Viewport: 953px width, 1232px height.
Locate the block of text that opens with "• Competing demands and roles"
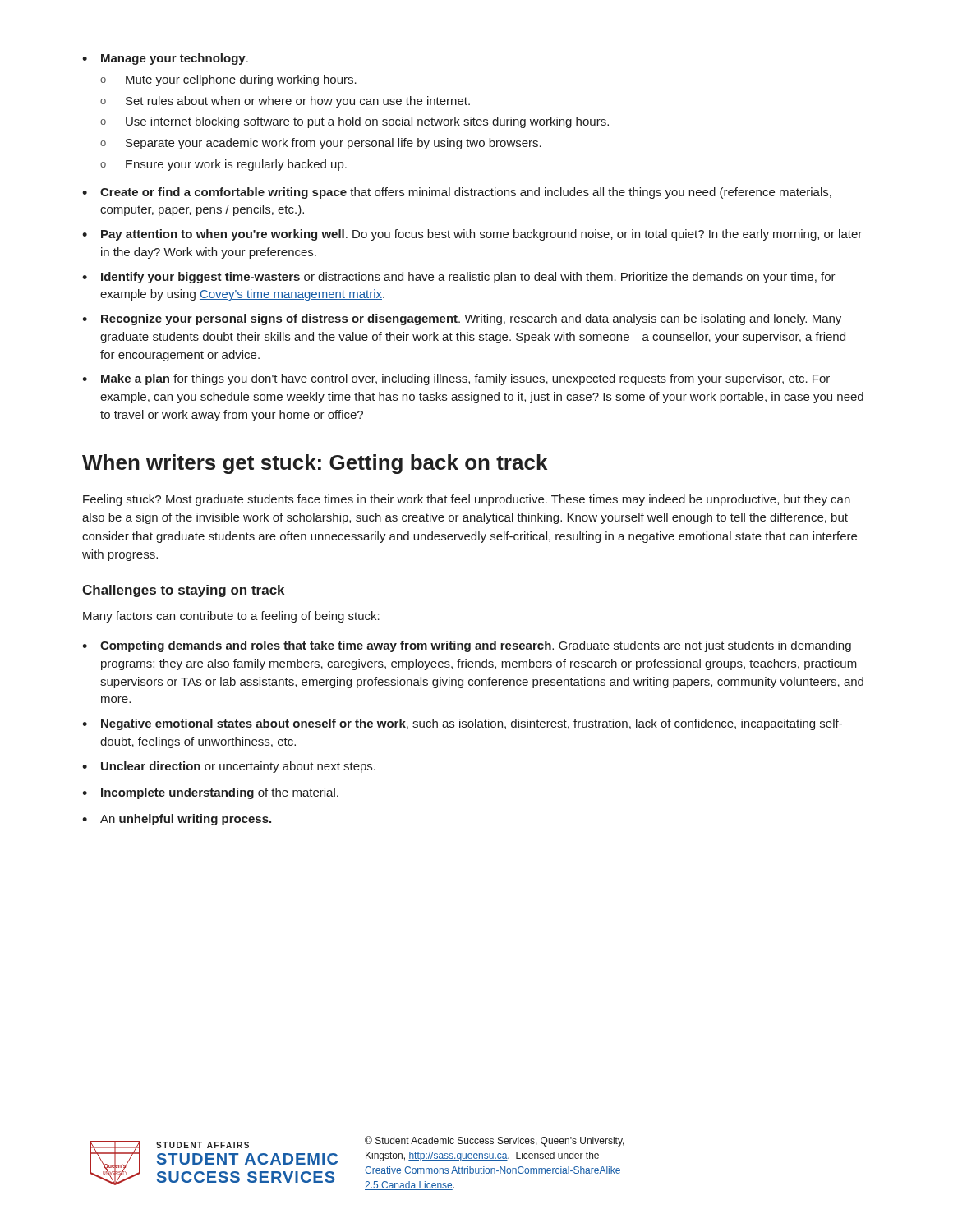point(476,672)
